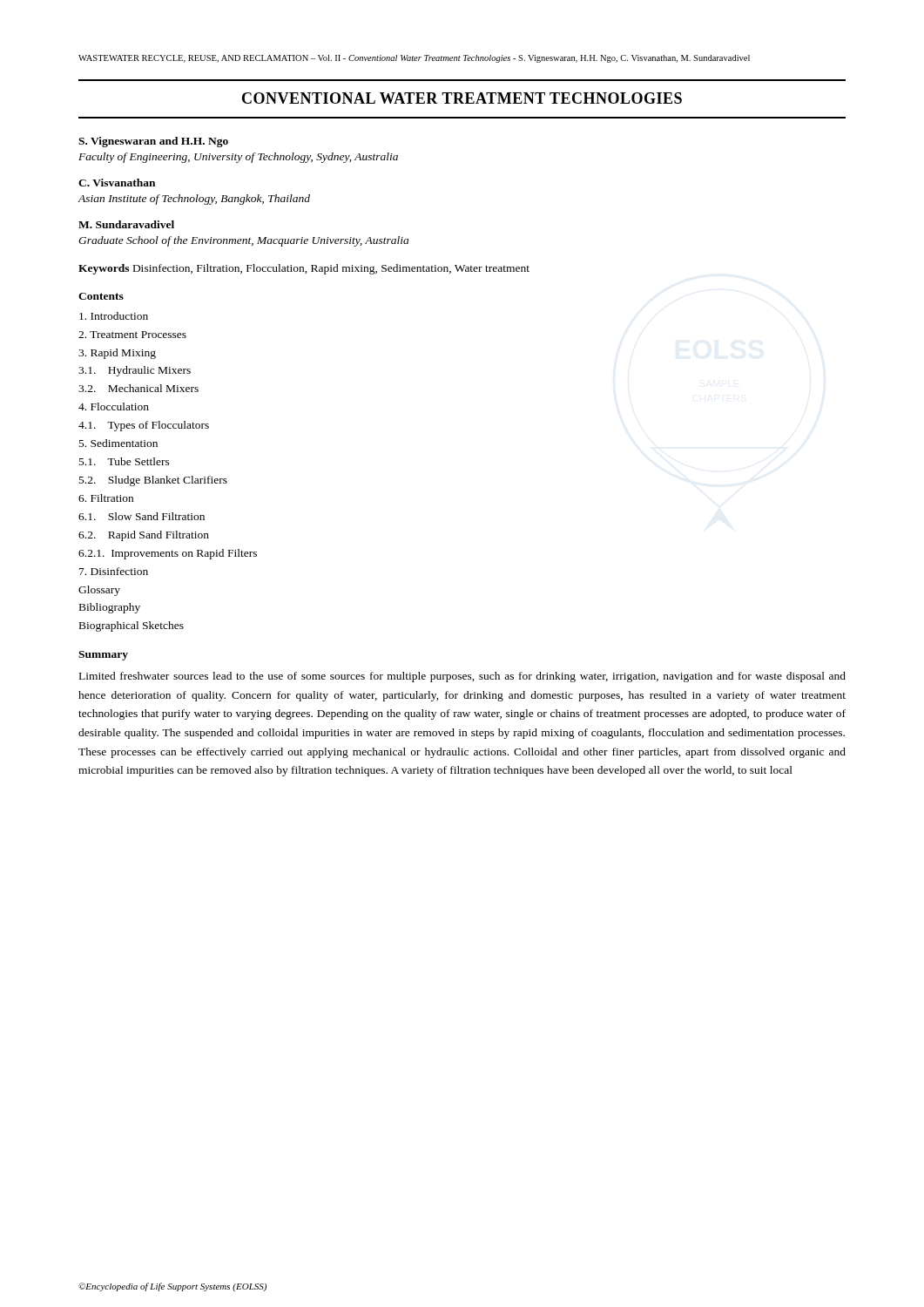Find "6.2.1. Improvements on Rapid Filters" on this page
The width and height of the screenshot is (924, 1307).
(x=168, y=553)
